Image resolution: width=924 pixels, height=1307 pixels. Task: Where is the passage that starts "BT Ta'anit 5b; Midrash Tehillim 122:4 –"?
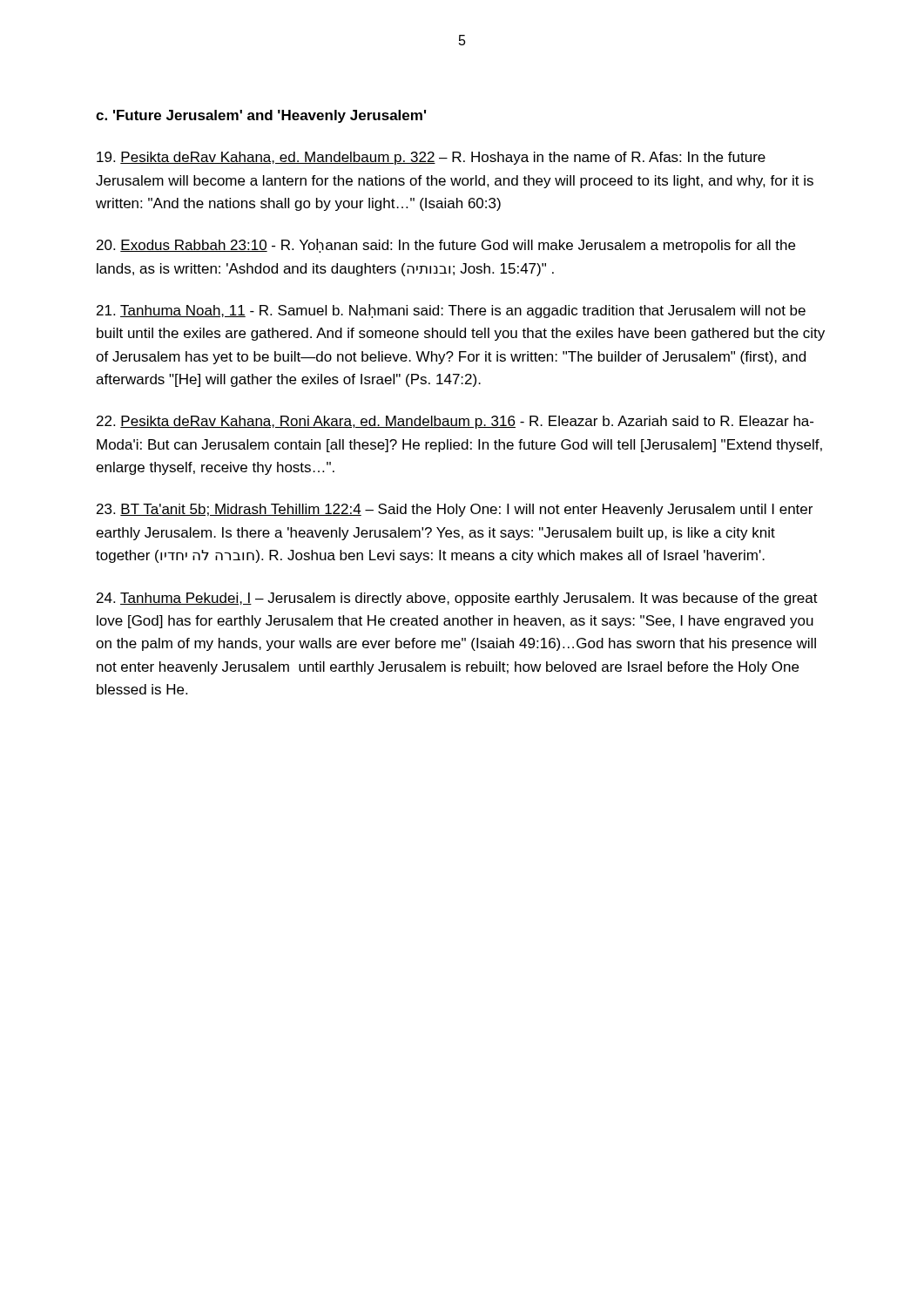(x=454, y=533)
